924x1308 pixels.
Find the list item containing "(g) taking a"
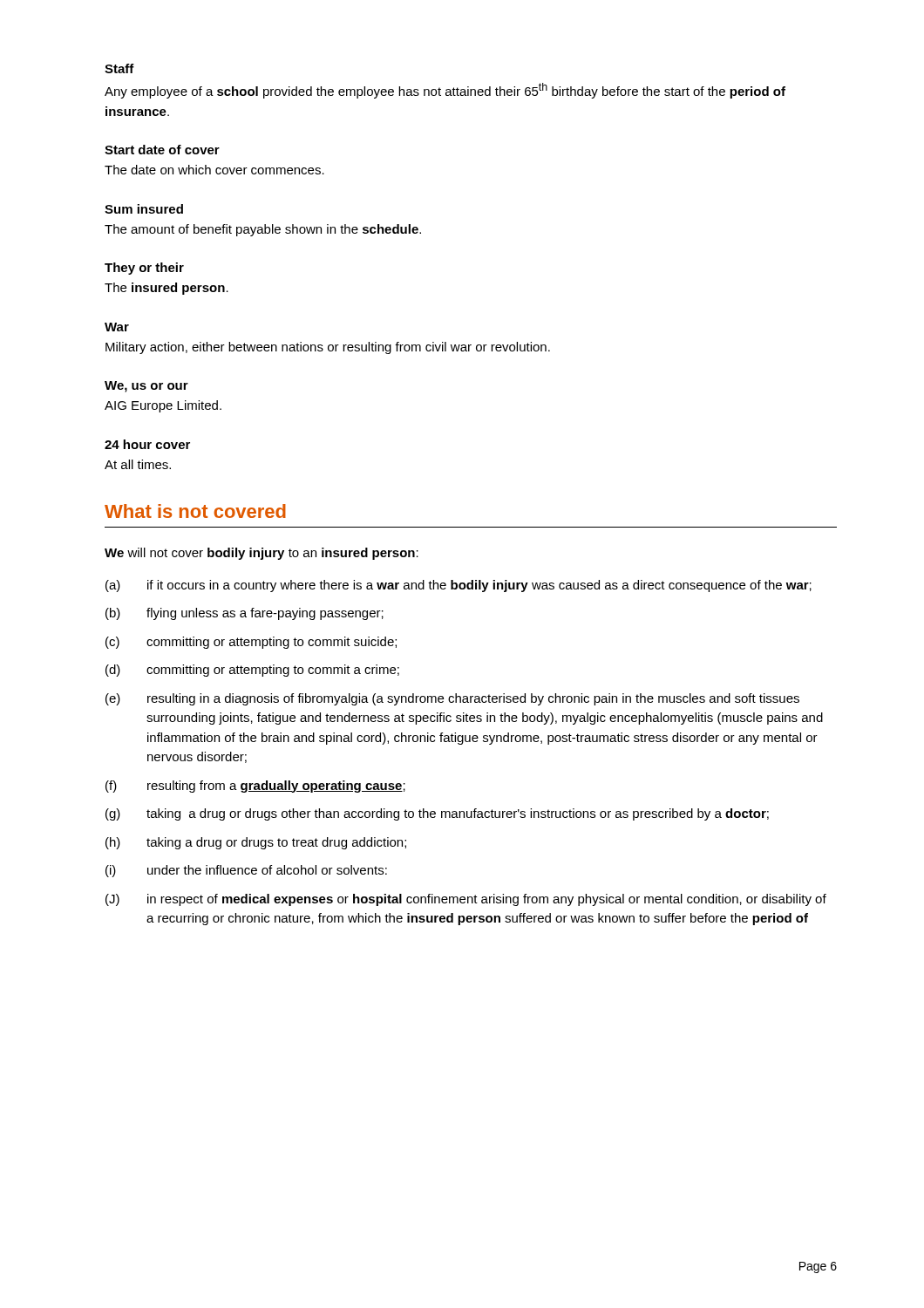pos(471,814)
